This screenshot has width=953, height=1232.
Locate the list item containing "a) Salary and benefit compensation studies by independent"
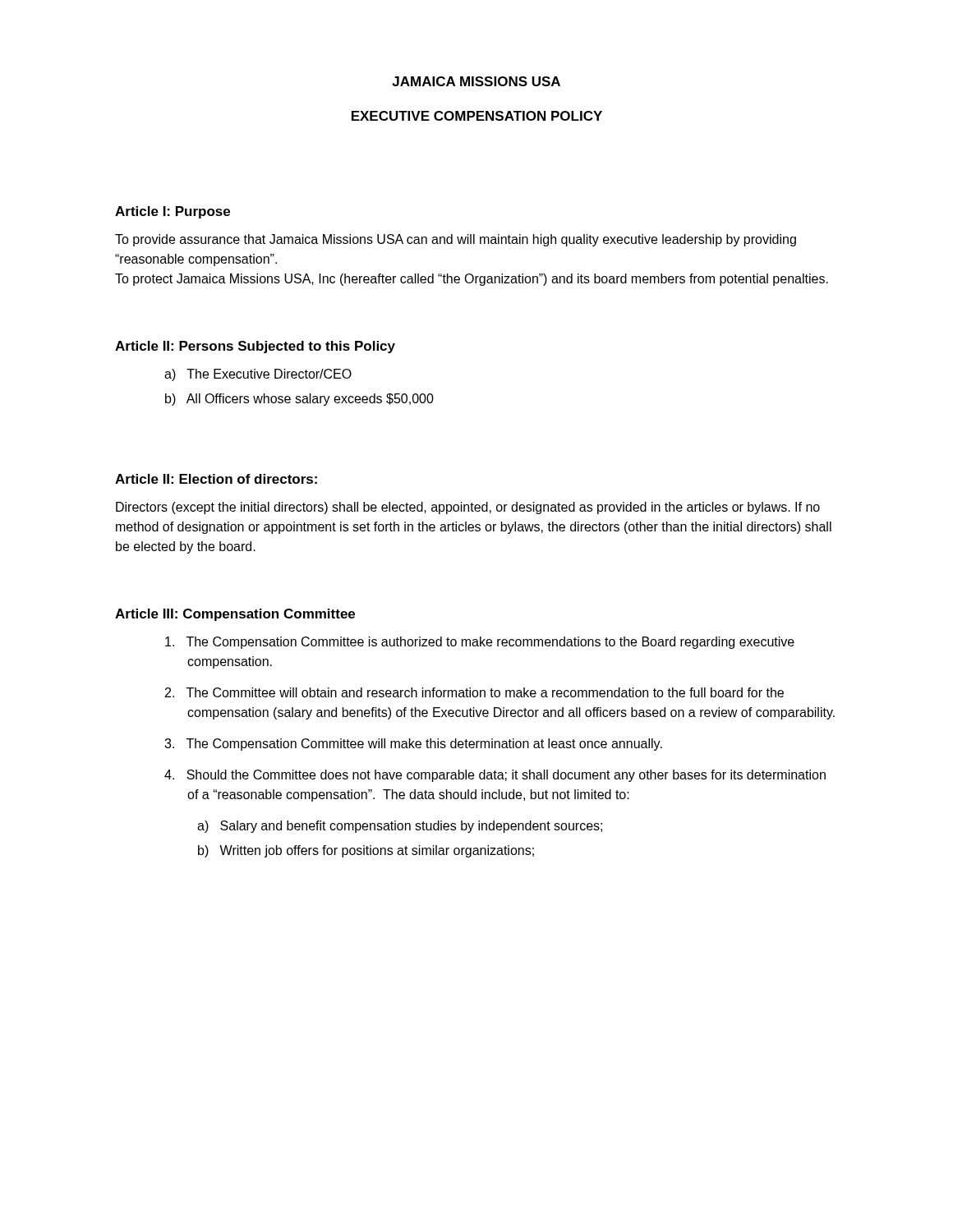coord(400,826)
